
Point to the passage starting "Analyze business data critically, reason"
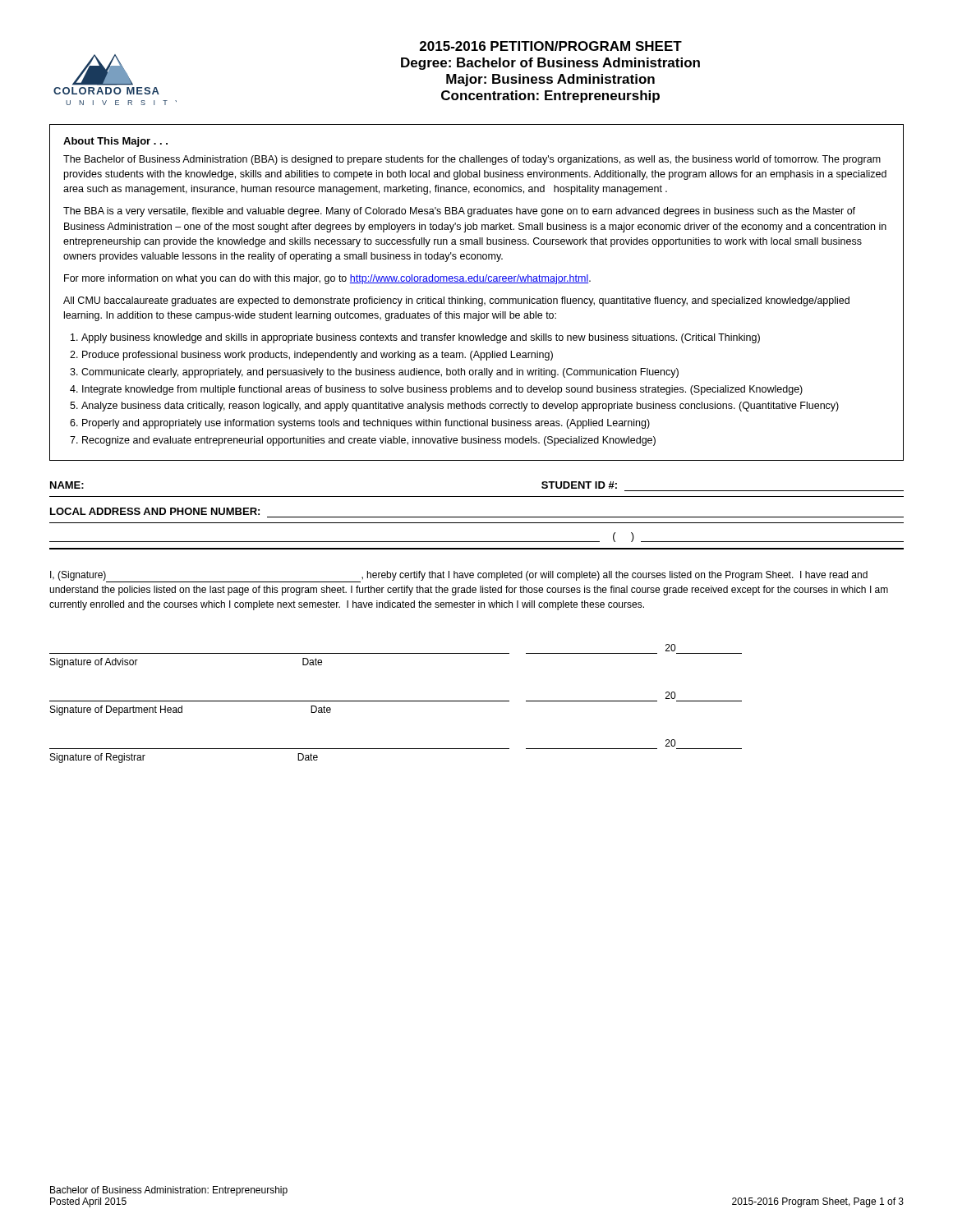[460, 406]
